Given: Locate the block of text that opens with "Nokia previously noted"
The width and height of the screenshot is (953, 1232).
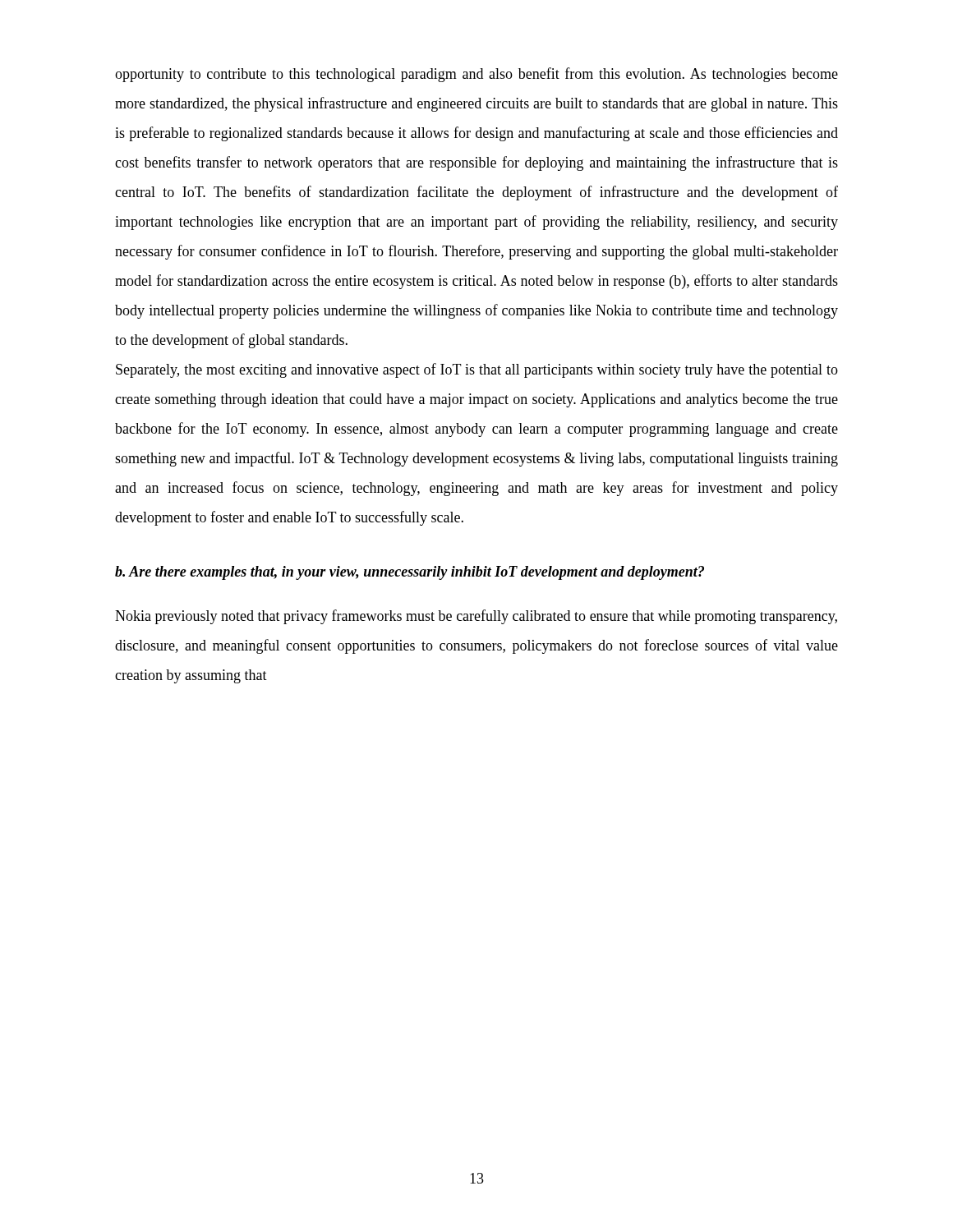Looking at the screenshot, I should [x=476, y=646].
